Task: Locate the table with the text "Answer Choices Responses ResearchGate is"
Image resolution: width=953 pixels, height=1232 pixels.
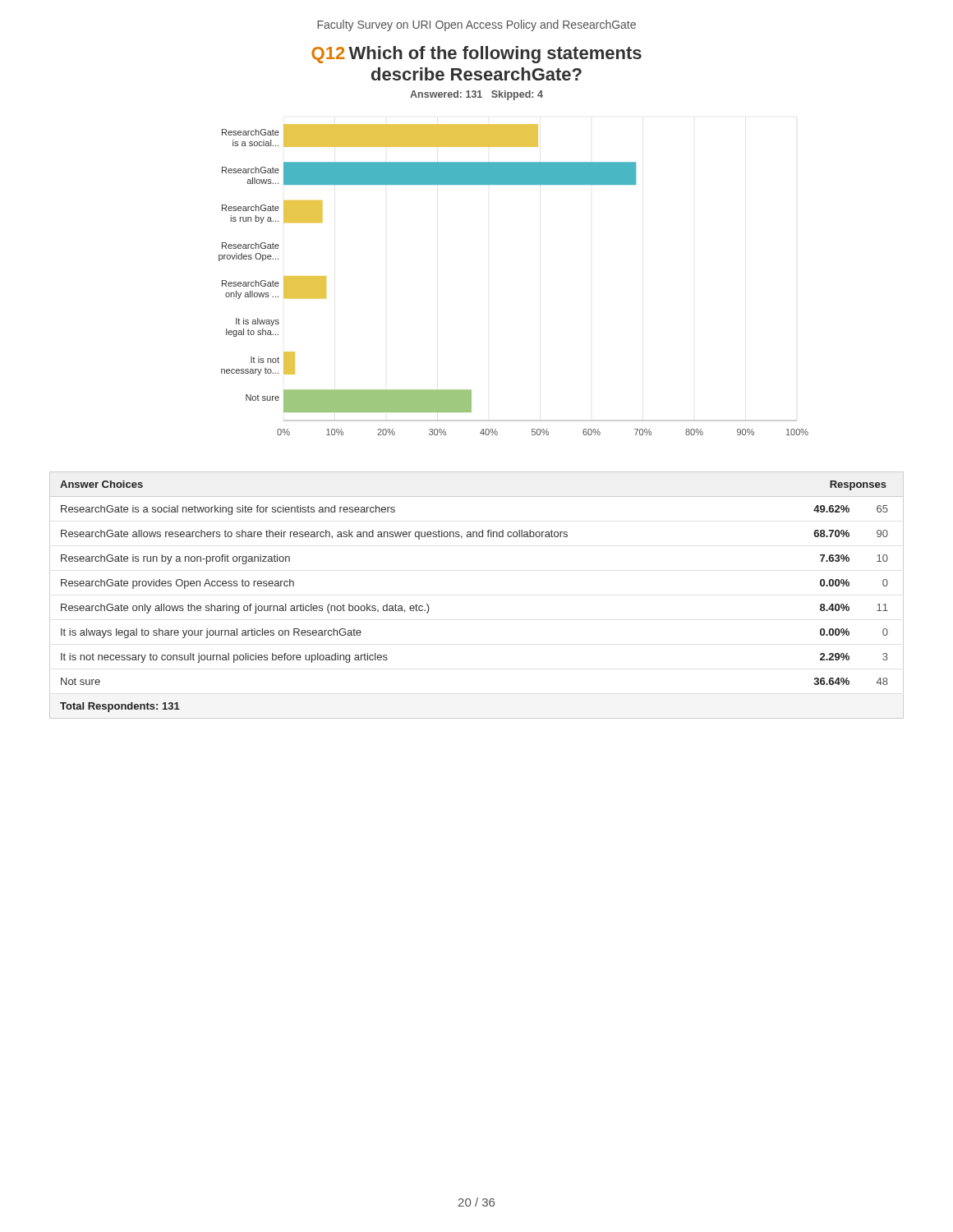Action: pos(476,595)
